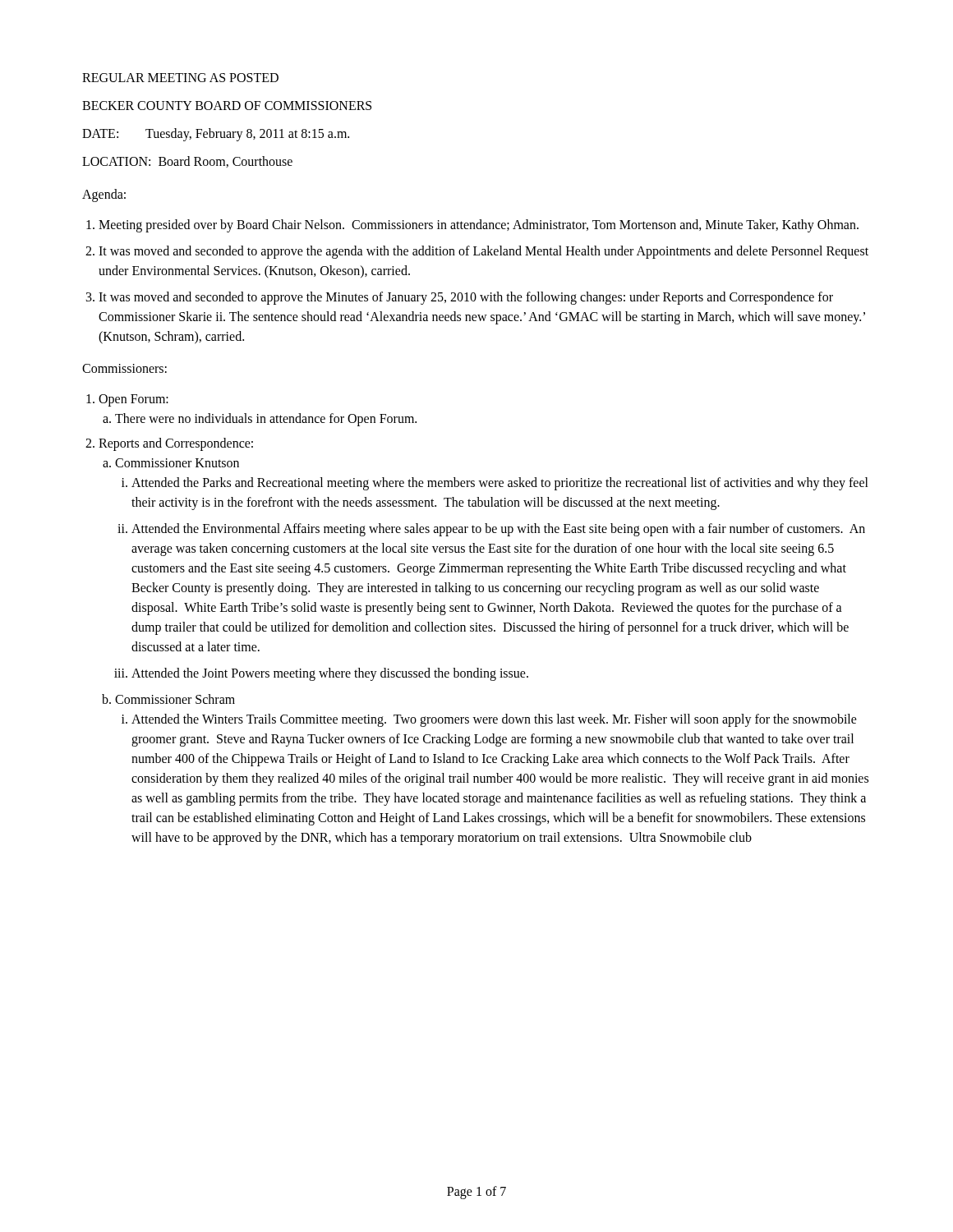
Task: Navigate to the passage starting "Meeting presided over"
Action: coord(479,225)
